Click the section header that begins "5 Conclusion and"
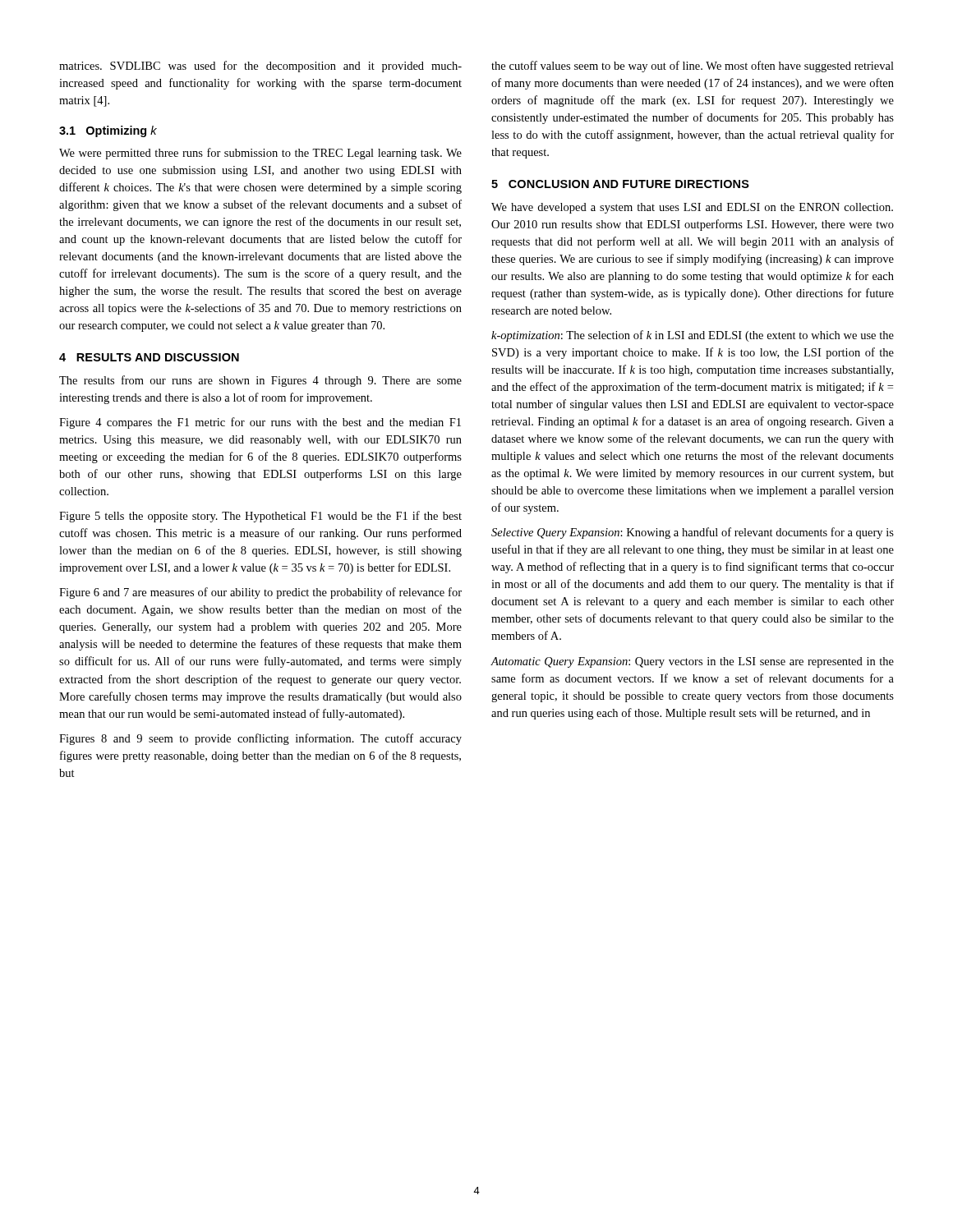Viewport: 953px width, 1232px height. pos(620,184)
